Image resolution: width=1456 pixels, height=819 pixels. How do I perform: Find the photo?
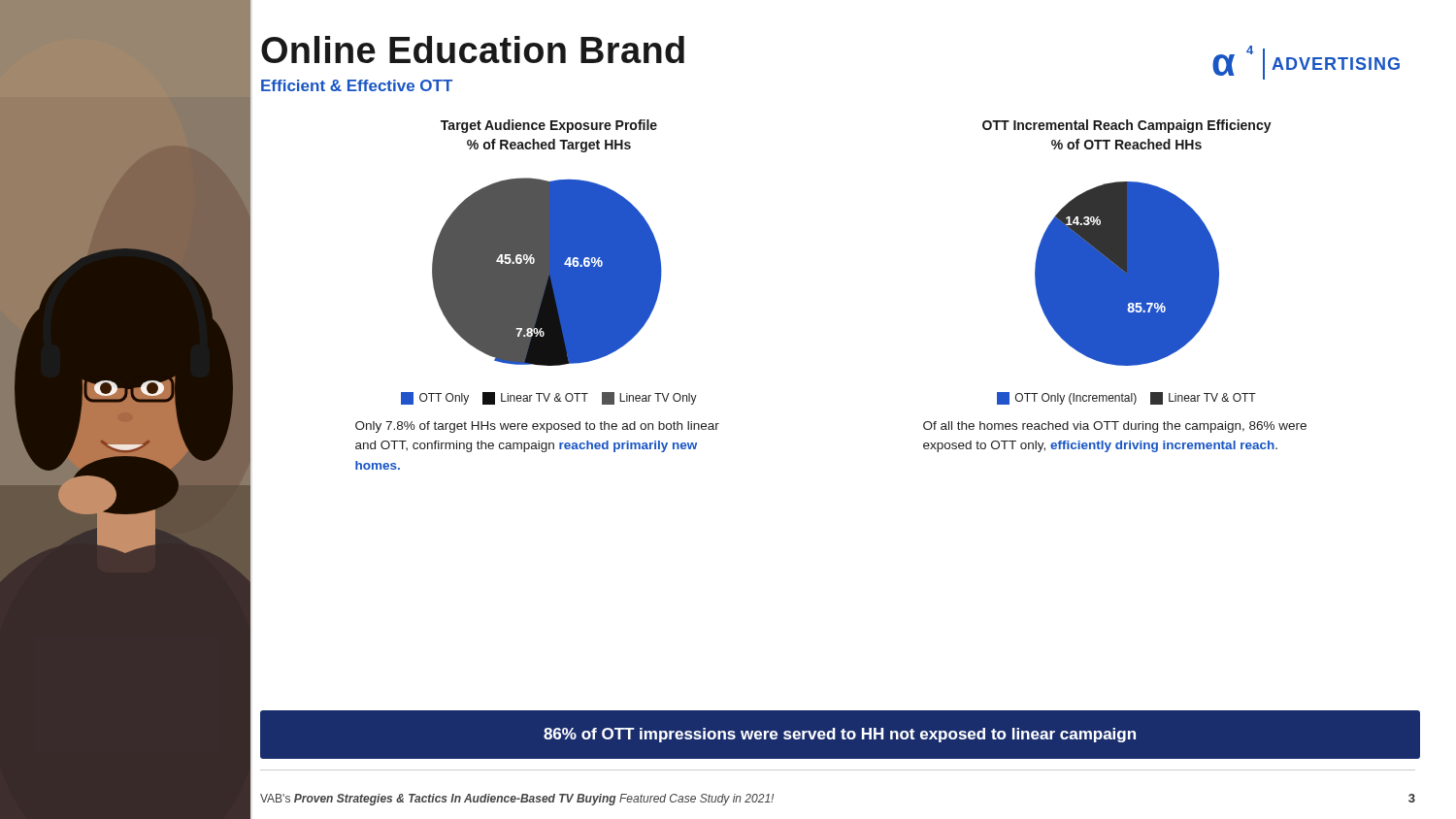click(125, 410)
